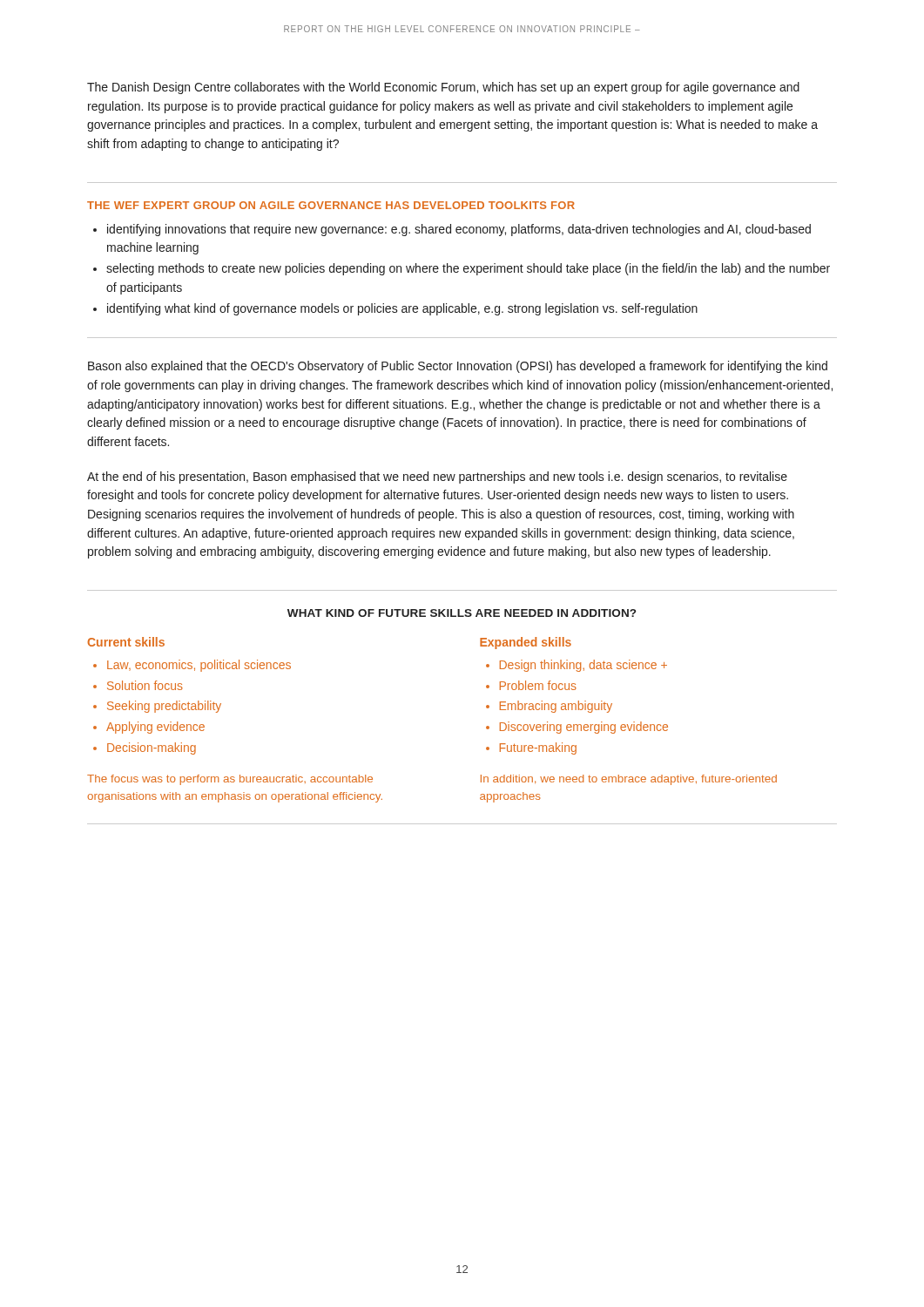Point to "Applying evidence"

156,727
